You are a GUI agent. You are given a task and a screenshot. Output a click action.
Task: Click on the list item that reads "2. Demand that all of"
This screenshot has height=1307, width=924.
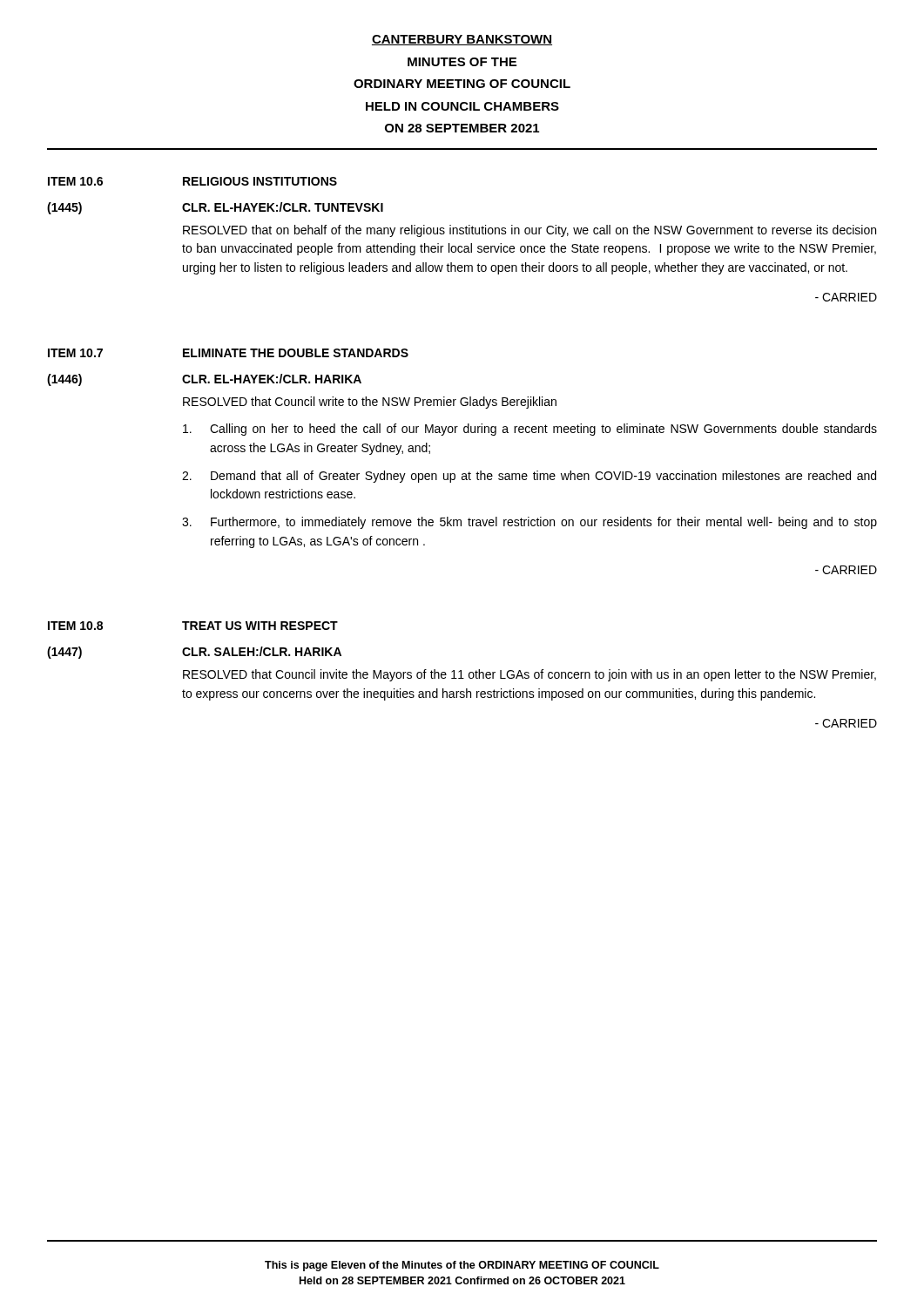529,486
